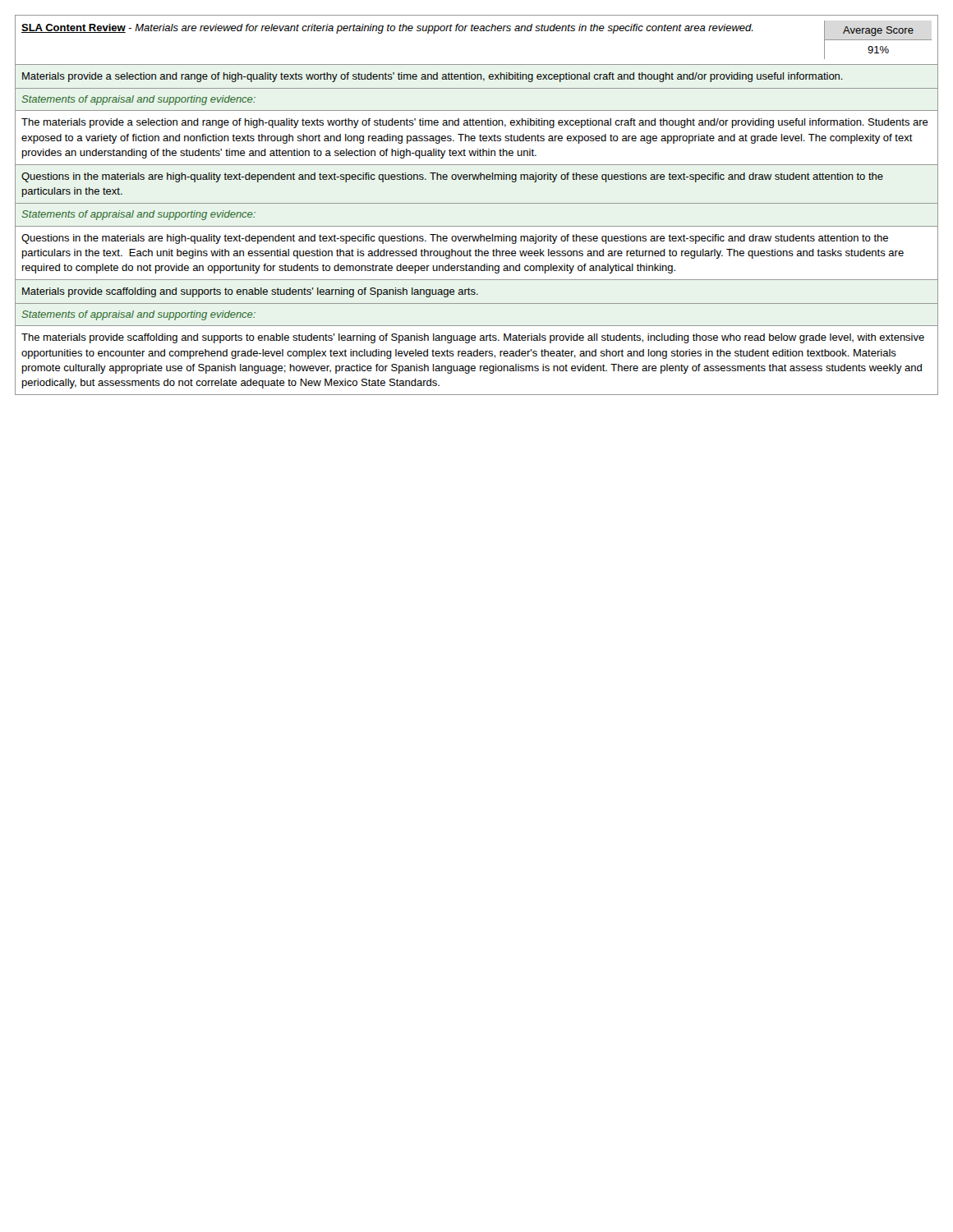Point to the text starting "Materials provide a"
This screenshot has width=953, height=1232.
[432, 76]
